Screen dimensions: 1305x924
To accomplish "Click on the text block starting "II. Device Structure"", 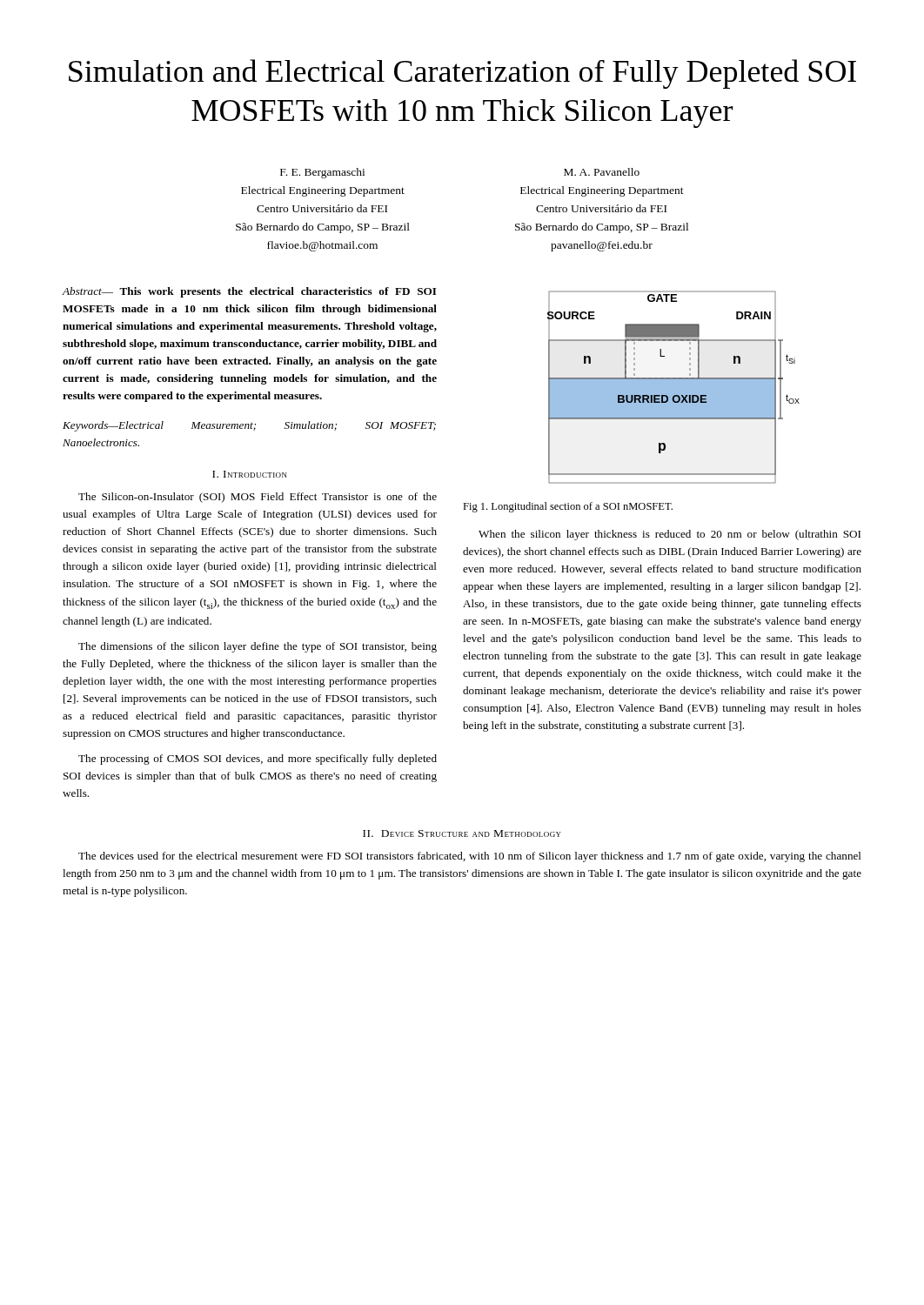I will (x=462, y=833).
